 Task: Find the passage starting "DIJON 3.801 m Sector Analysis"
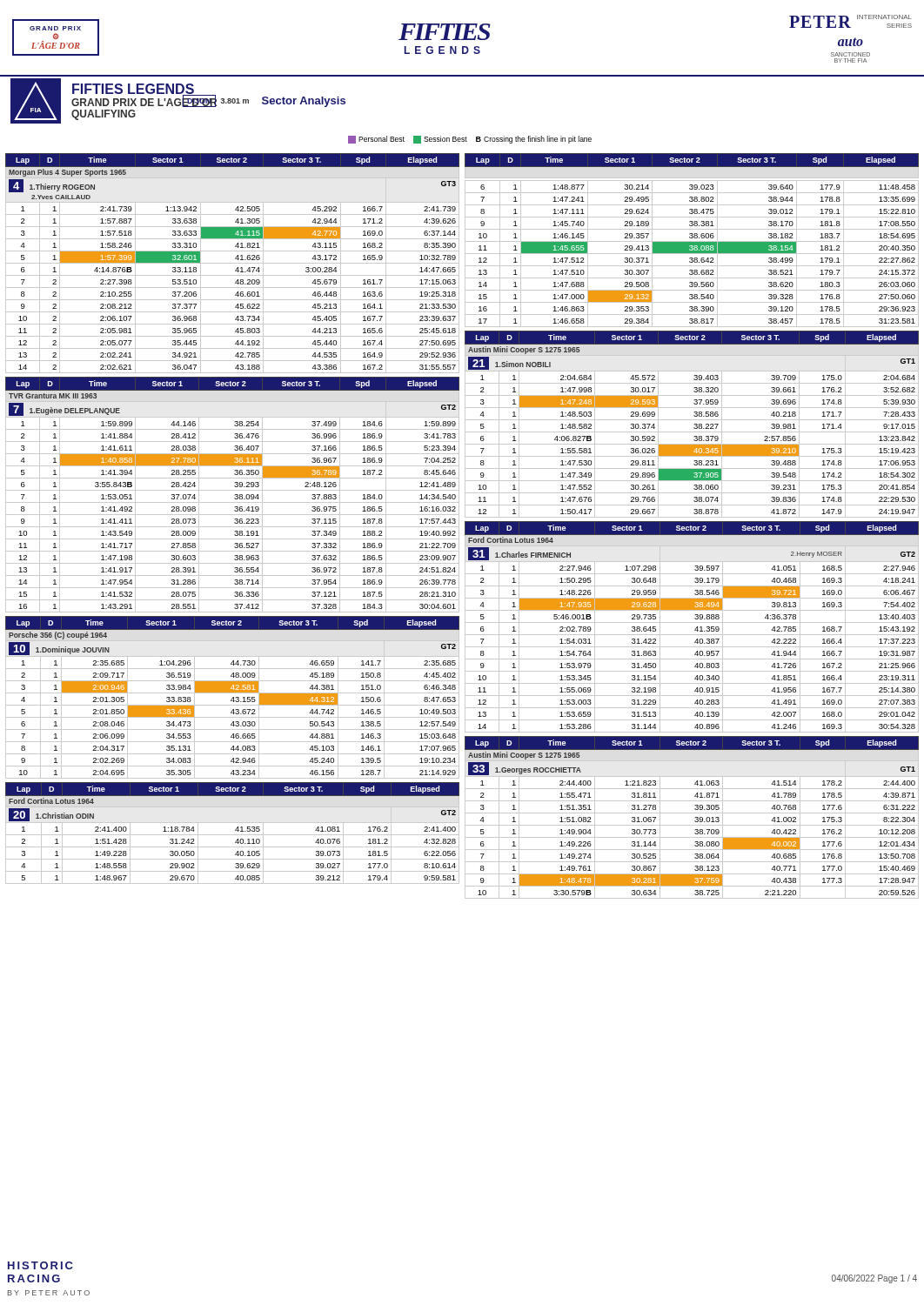[x=264, y=100]
